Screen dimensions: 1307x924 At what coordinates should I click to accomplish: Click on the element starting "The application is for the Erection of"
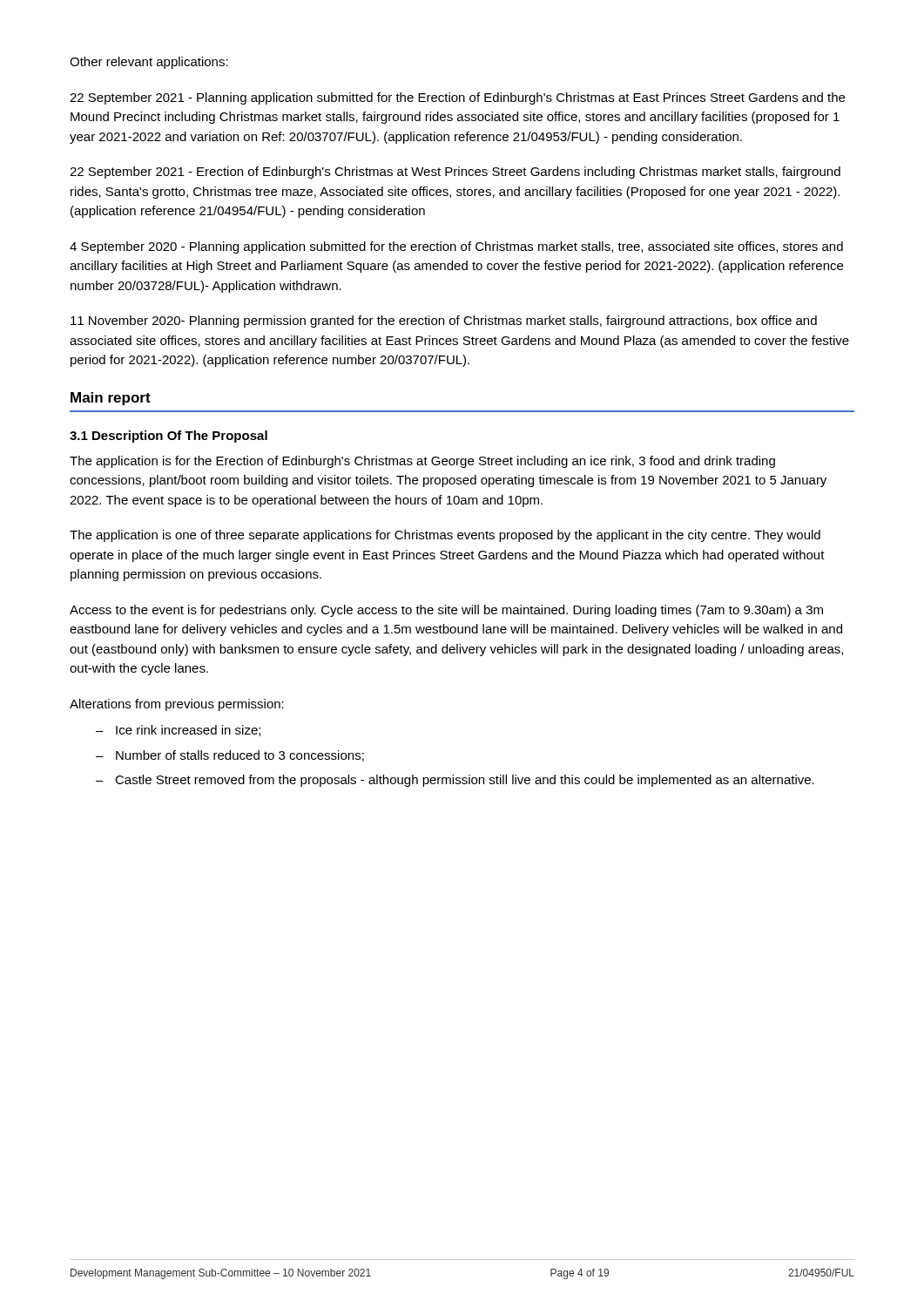pos(448,480)
